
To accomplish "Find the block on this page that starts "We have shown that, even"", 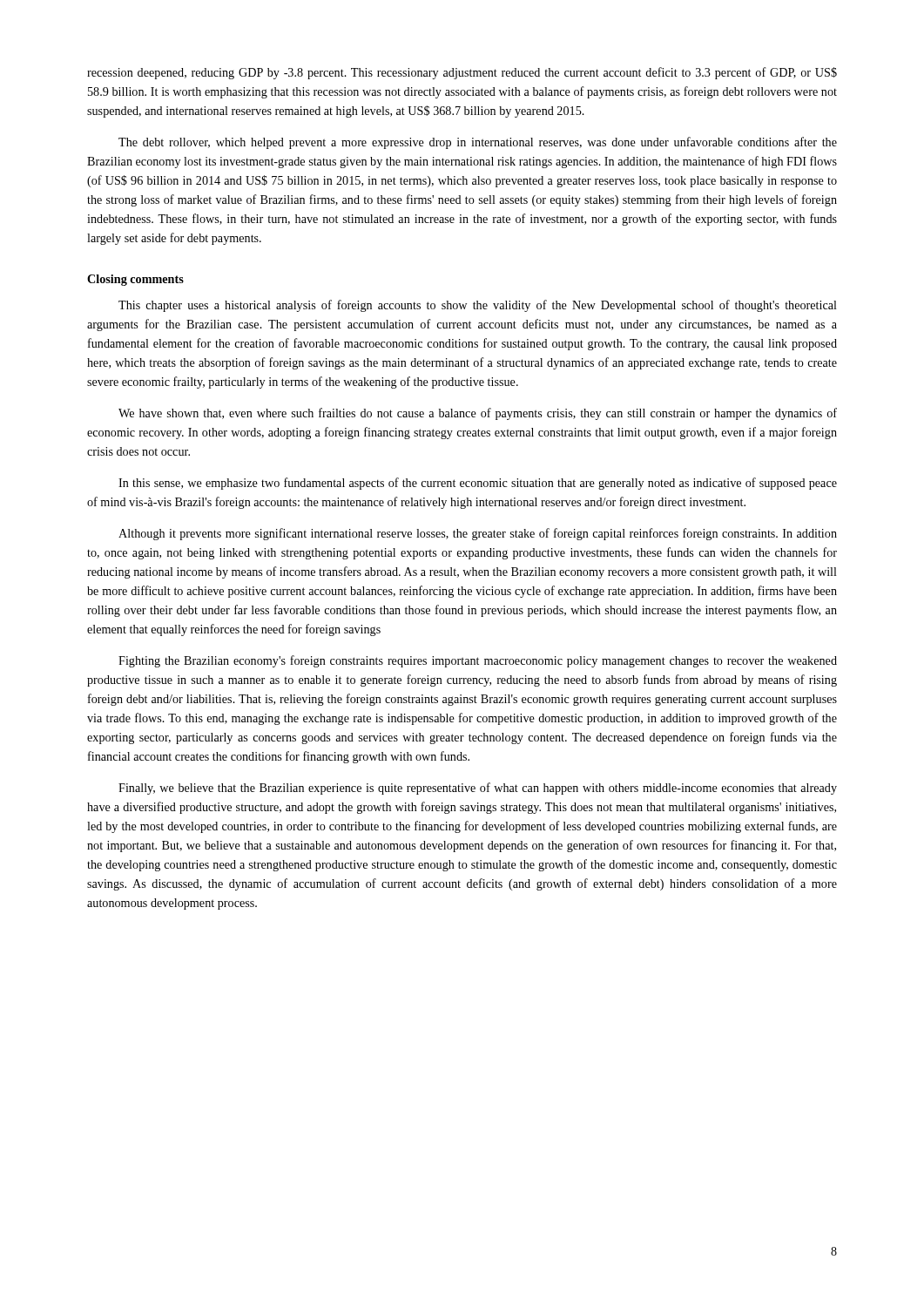I will pos(462,432).
